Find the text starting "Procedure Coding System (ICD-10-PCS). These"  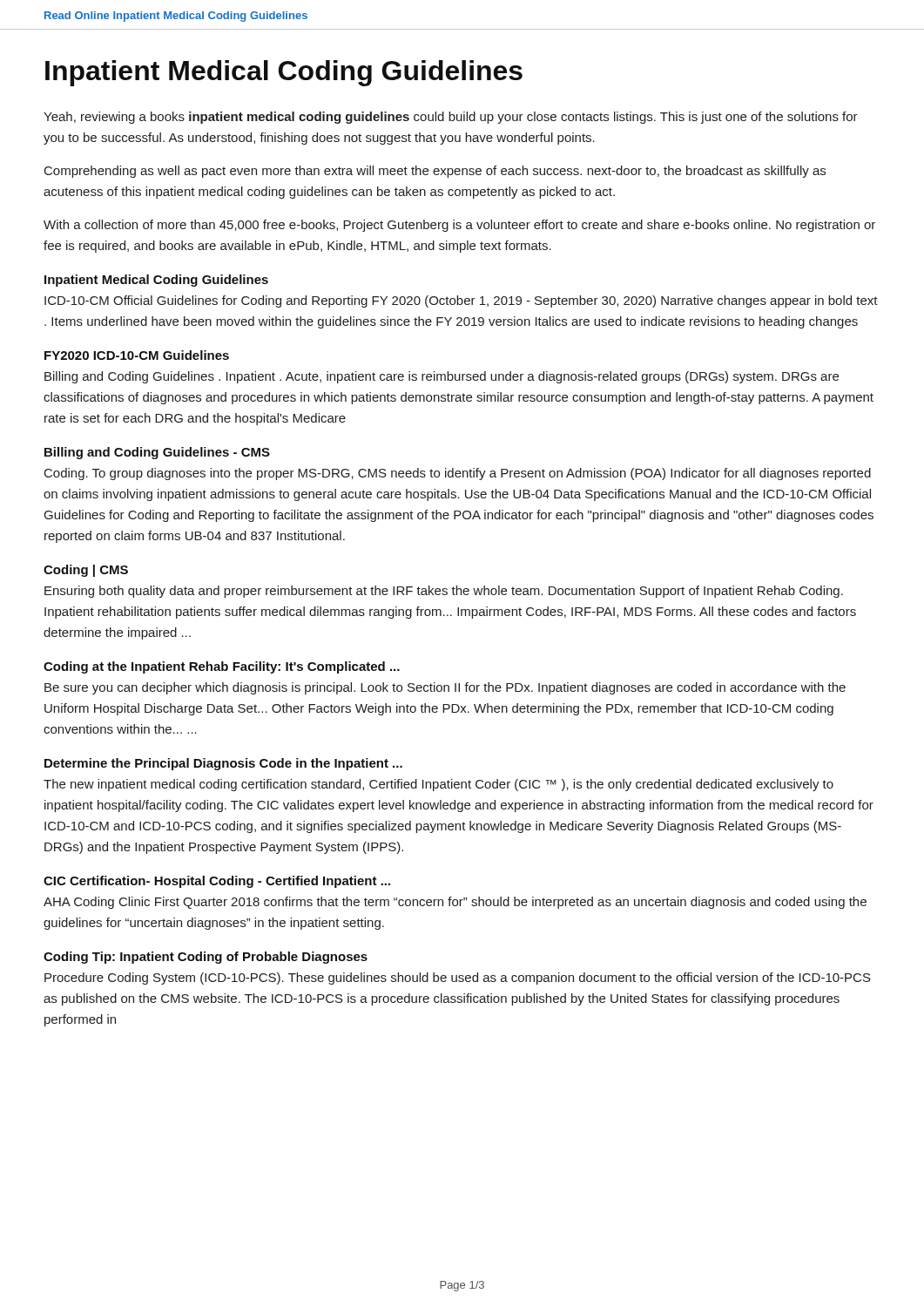[457, 998]
